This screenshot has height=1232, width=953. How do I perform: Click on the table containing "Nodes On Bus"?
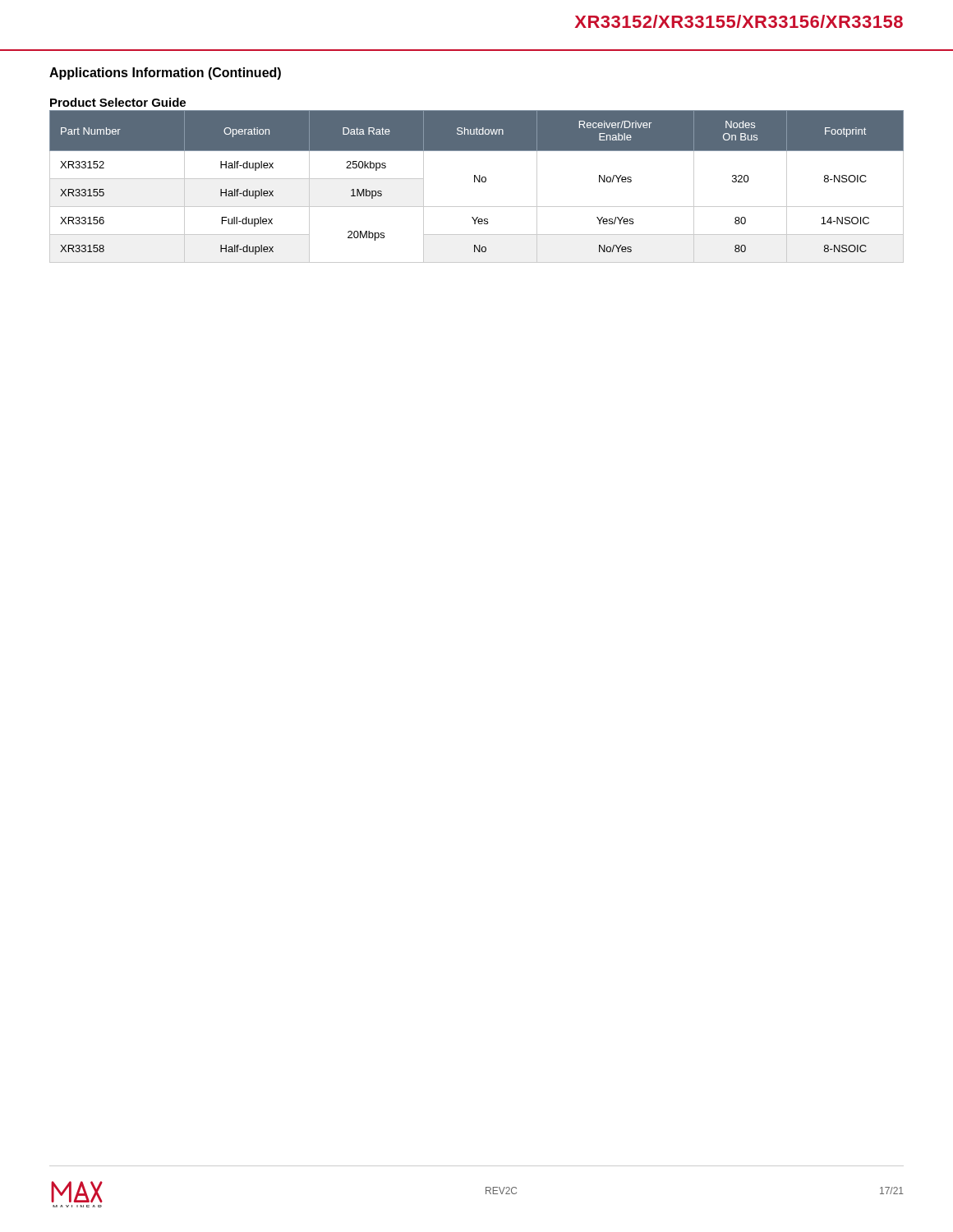[x=476, y=186]
